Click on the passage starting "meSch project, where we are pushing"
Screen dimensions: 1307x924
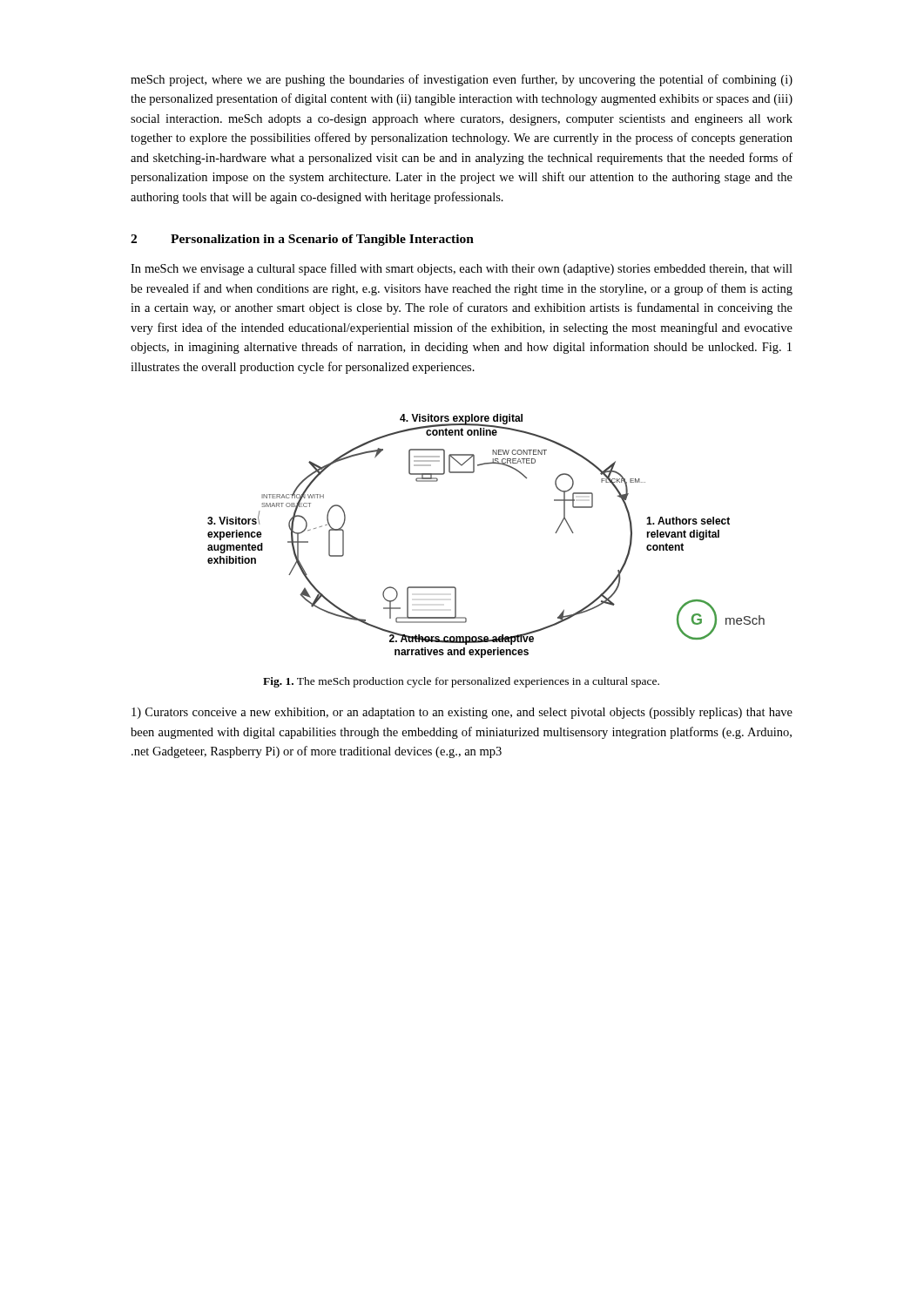tap(462, 138)
